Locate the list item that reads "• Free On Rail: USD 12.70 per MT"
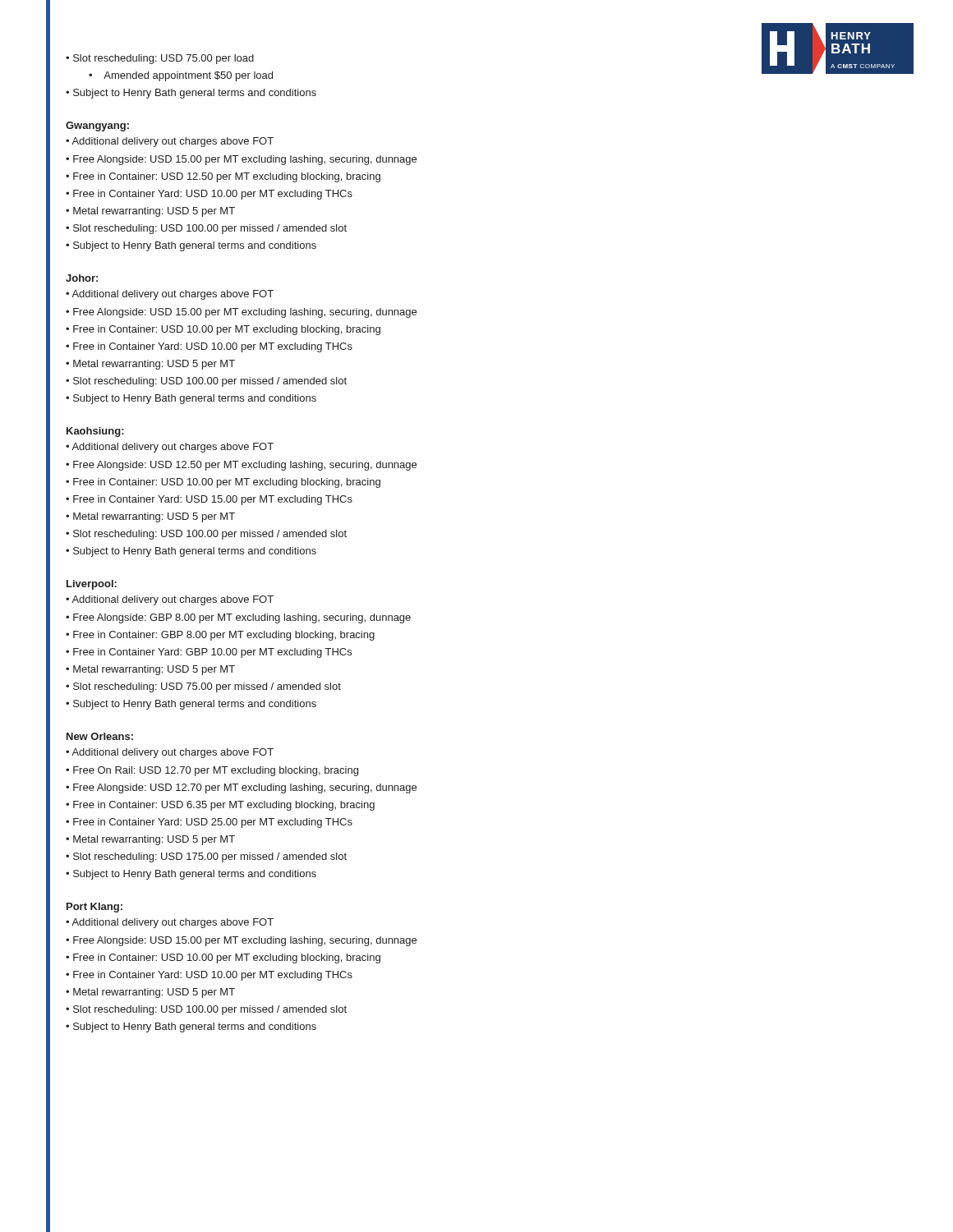Viewport: 953px width, 1232px height. pos(212,770)
